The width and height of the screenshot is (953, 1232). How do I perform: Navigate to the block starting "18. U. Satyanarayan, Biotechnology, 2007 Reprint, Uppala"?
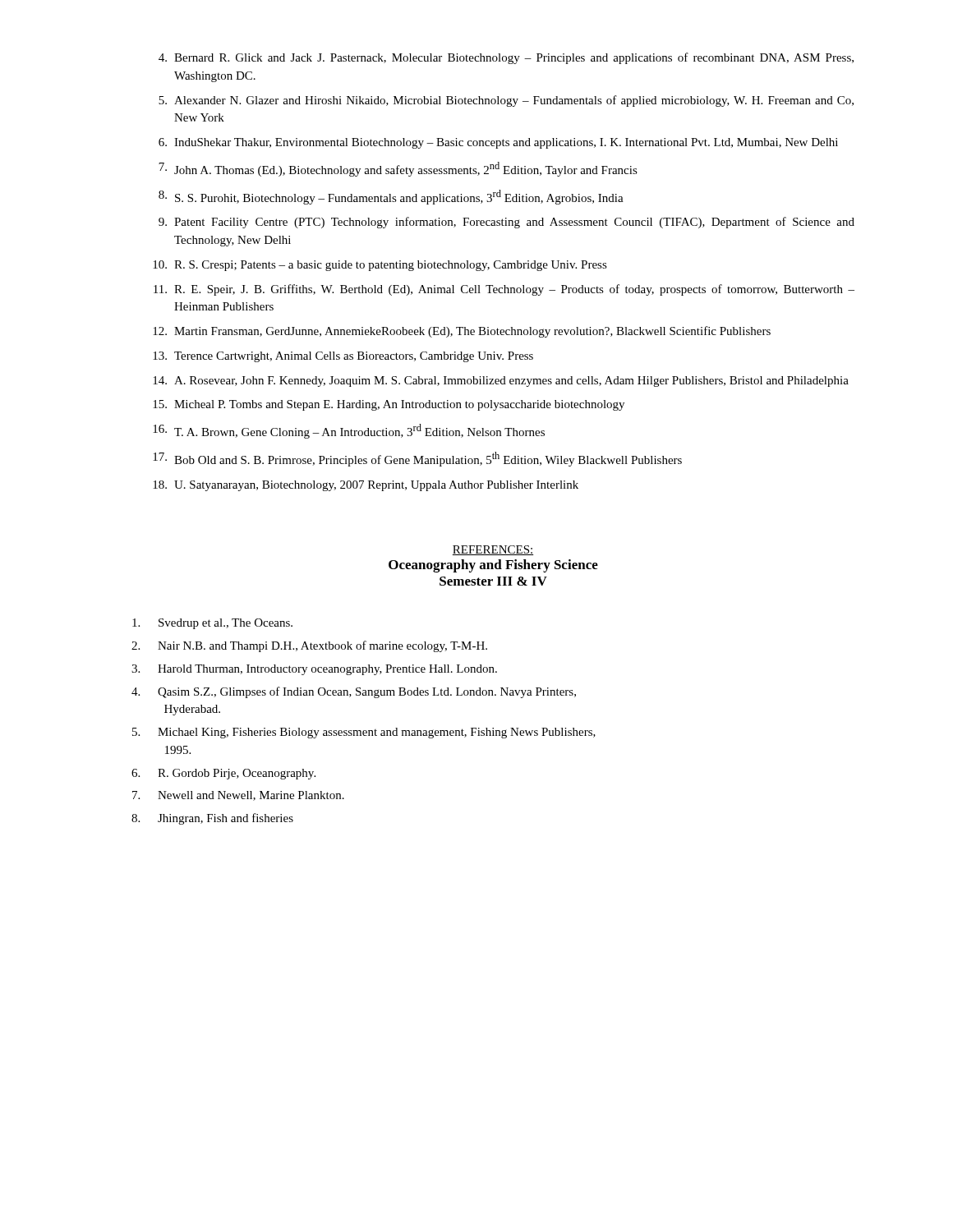(493, 485)
